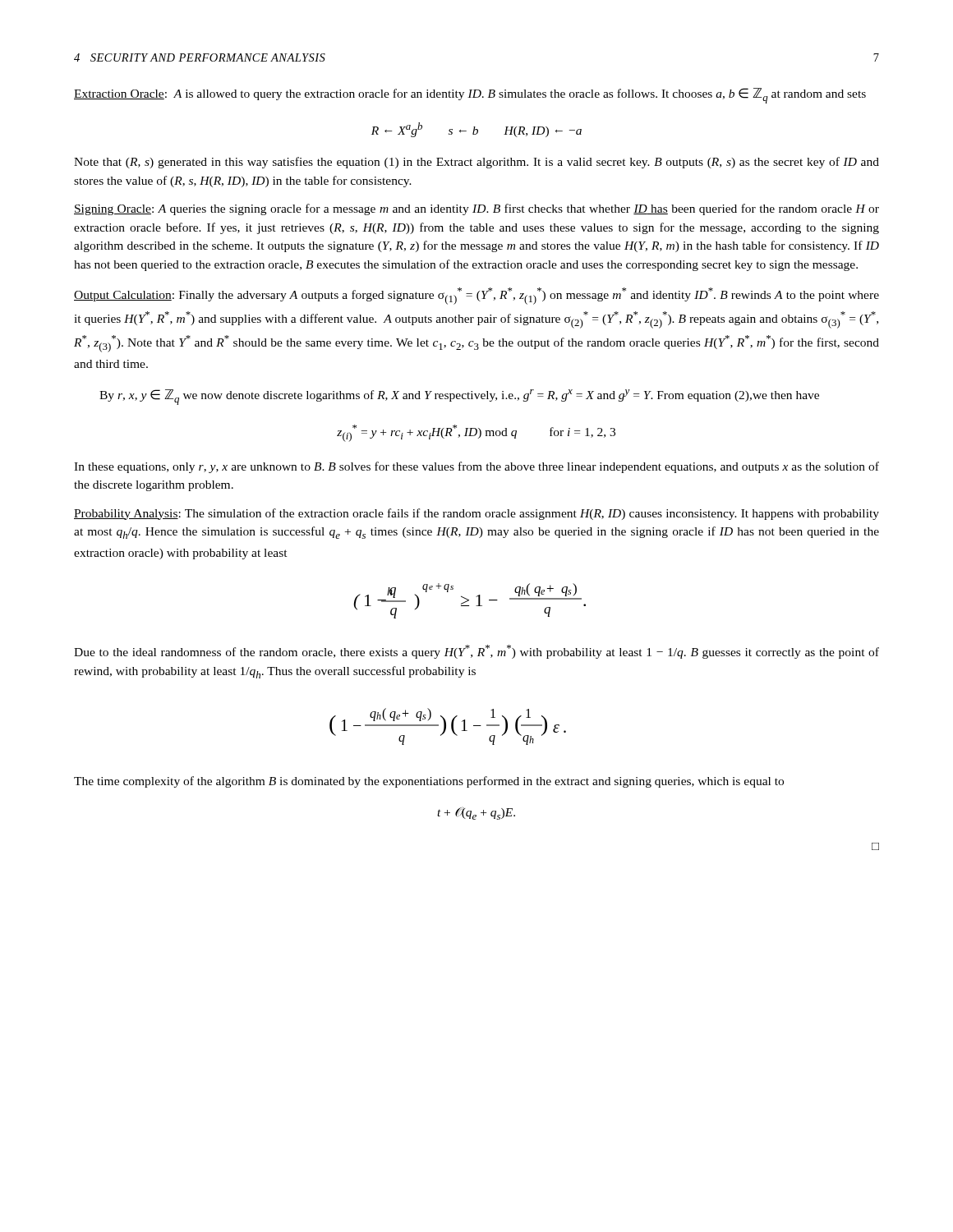Locate the text block that reads "Probability Analysis: The simulation of the extraction"
The height and width of the screenshot is (1232, 953).
pyautogui.click(x=476, y=532)
